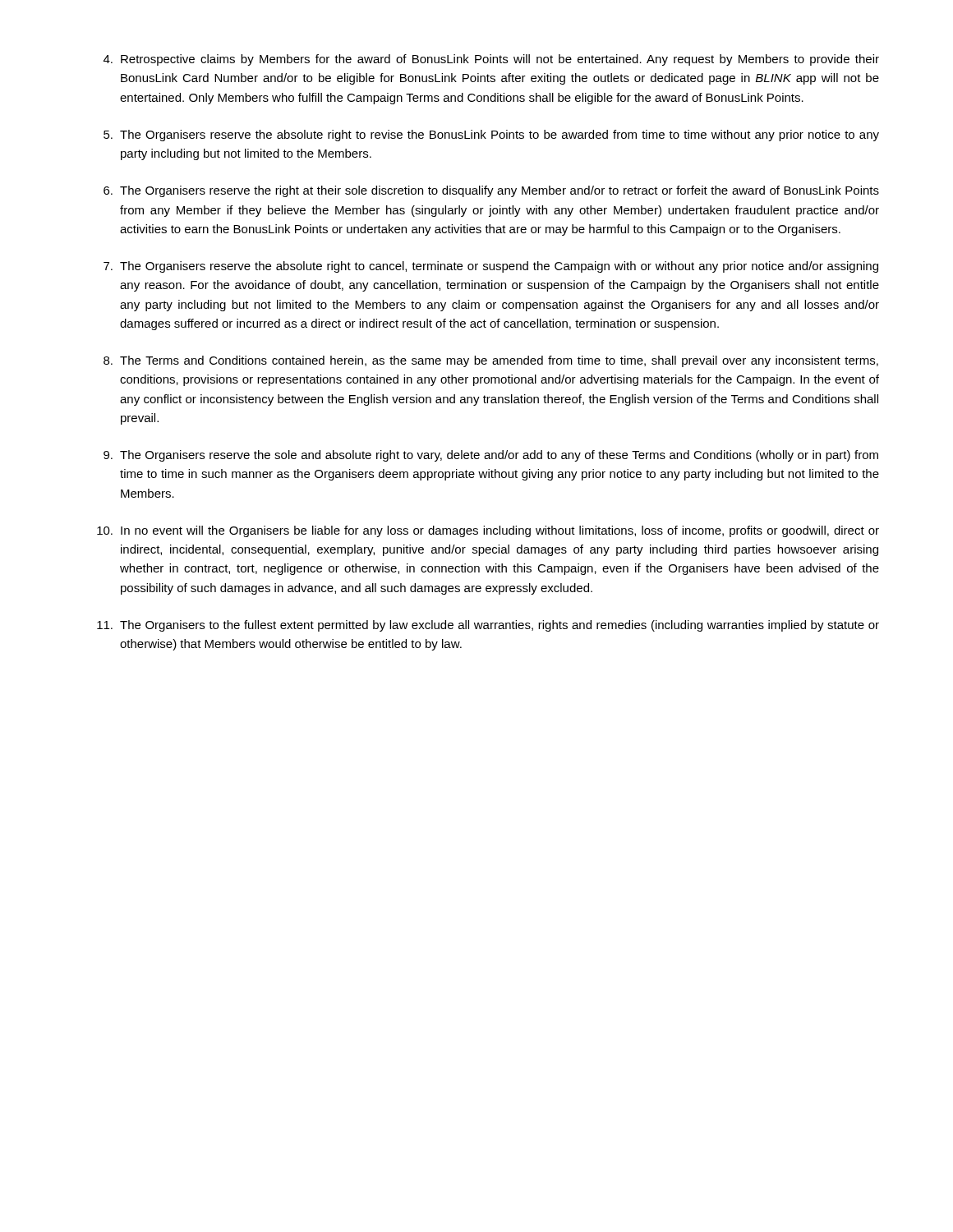Find the text starting "10. In no event will"
The height and width of the screenshot is (1232, 953).
(476, 559)
